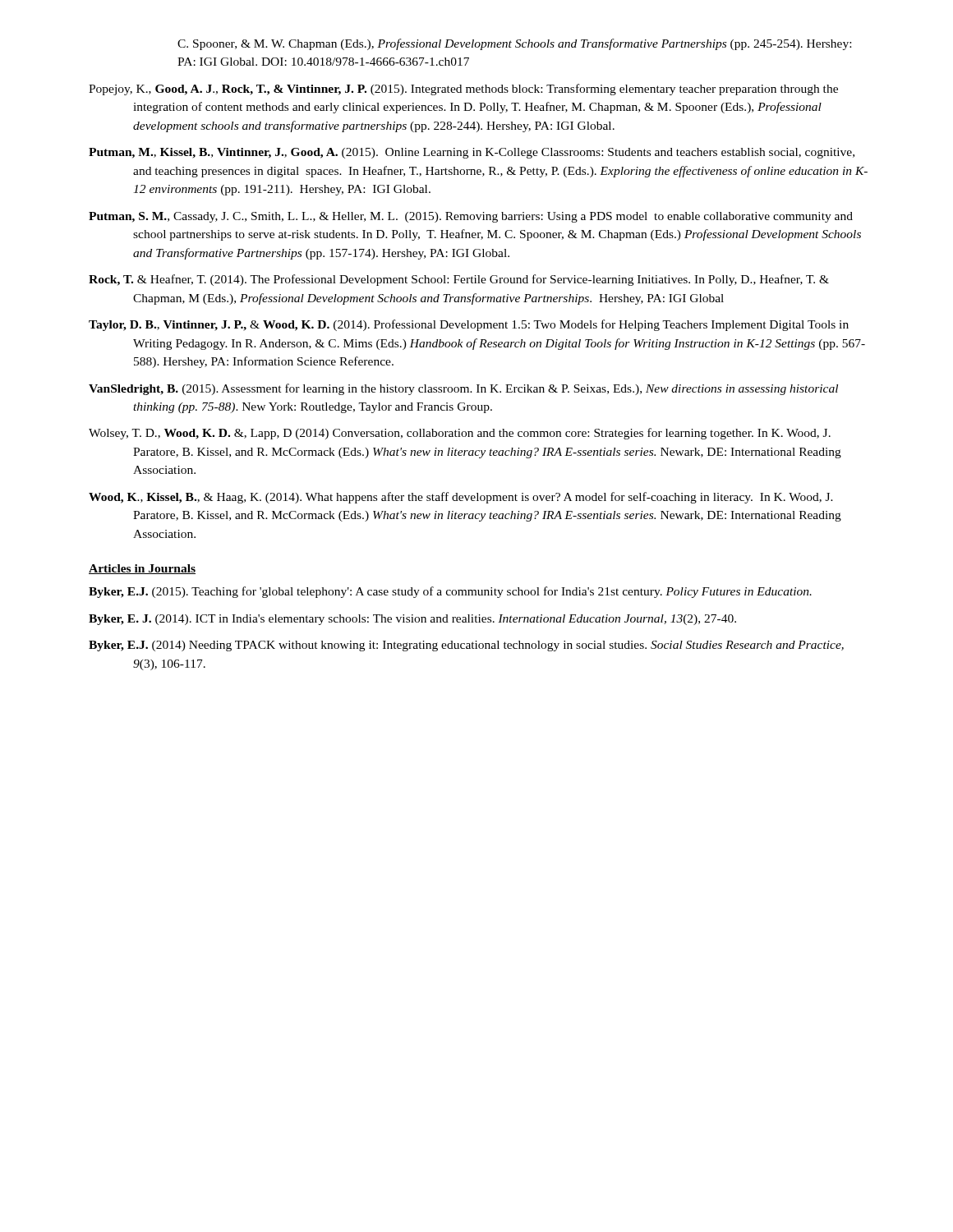Image resolution: width=953 pixels, height=1232 pixels.
Task: Locate the block of text that opens with "Taylor, D. B., Vintinner, J. P., &"
Action: [x=477, y=343]
